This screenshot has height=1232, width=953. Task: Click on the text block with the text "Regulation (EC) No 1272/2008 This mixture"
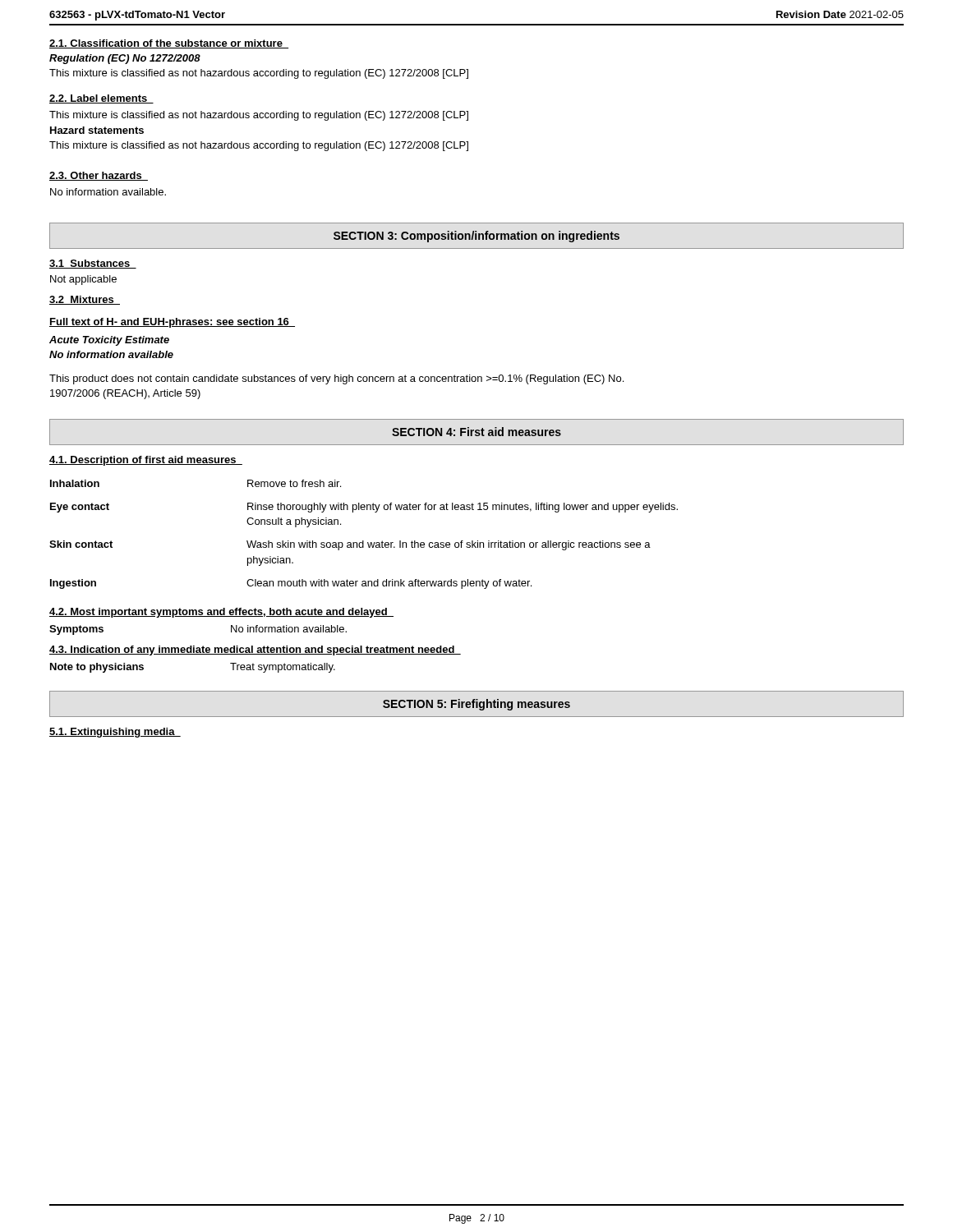tap(259, 65)
